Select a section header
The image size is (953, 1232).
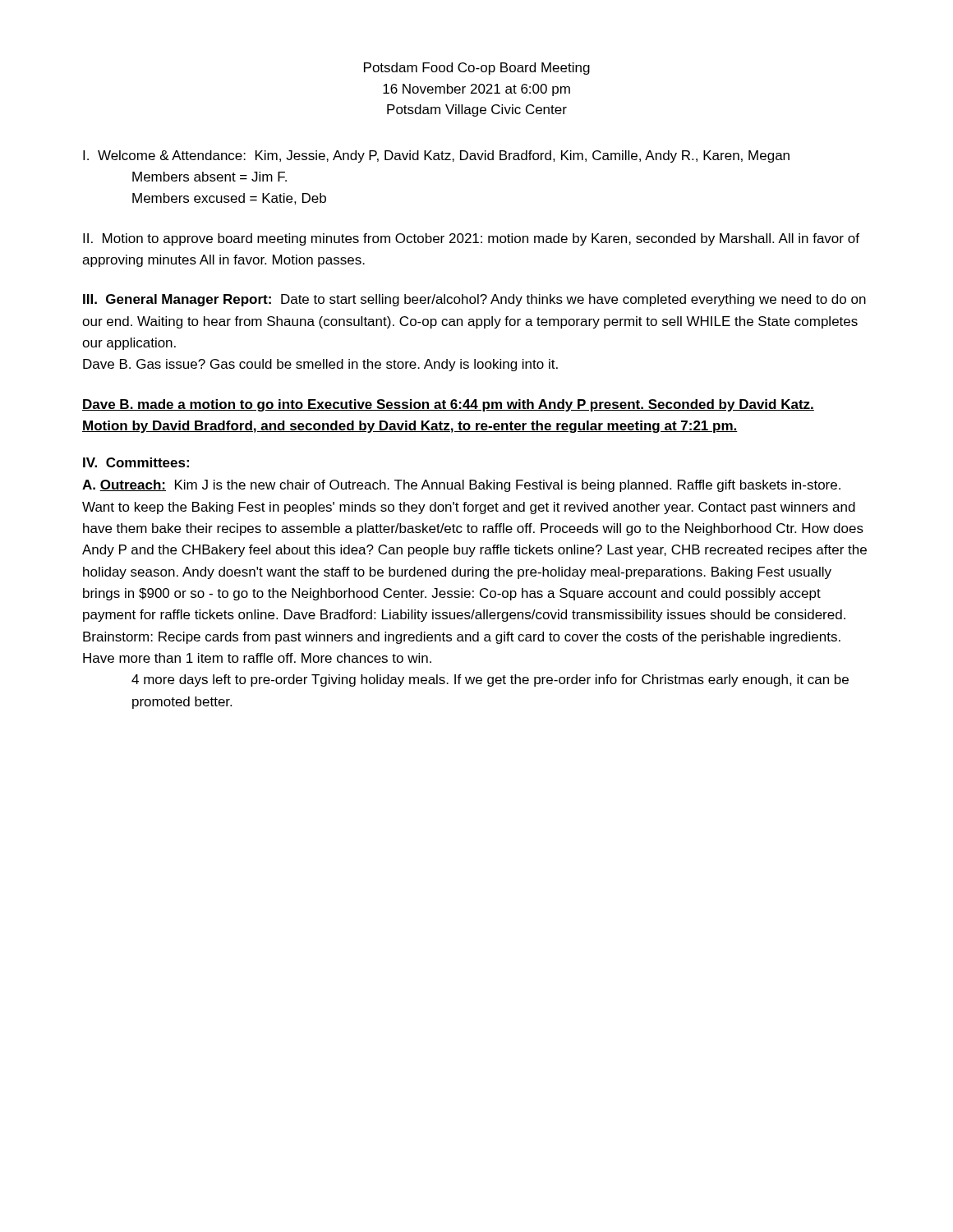(x=136, y=463)
